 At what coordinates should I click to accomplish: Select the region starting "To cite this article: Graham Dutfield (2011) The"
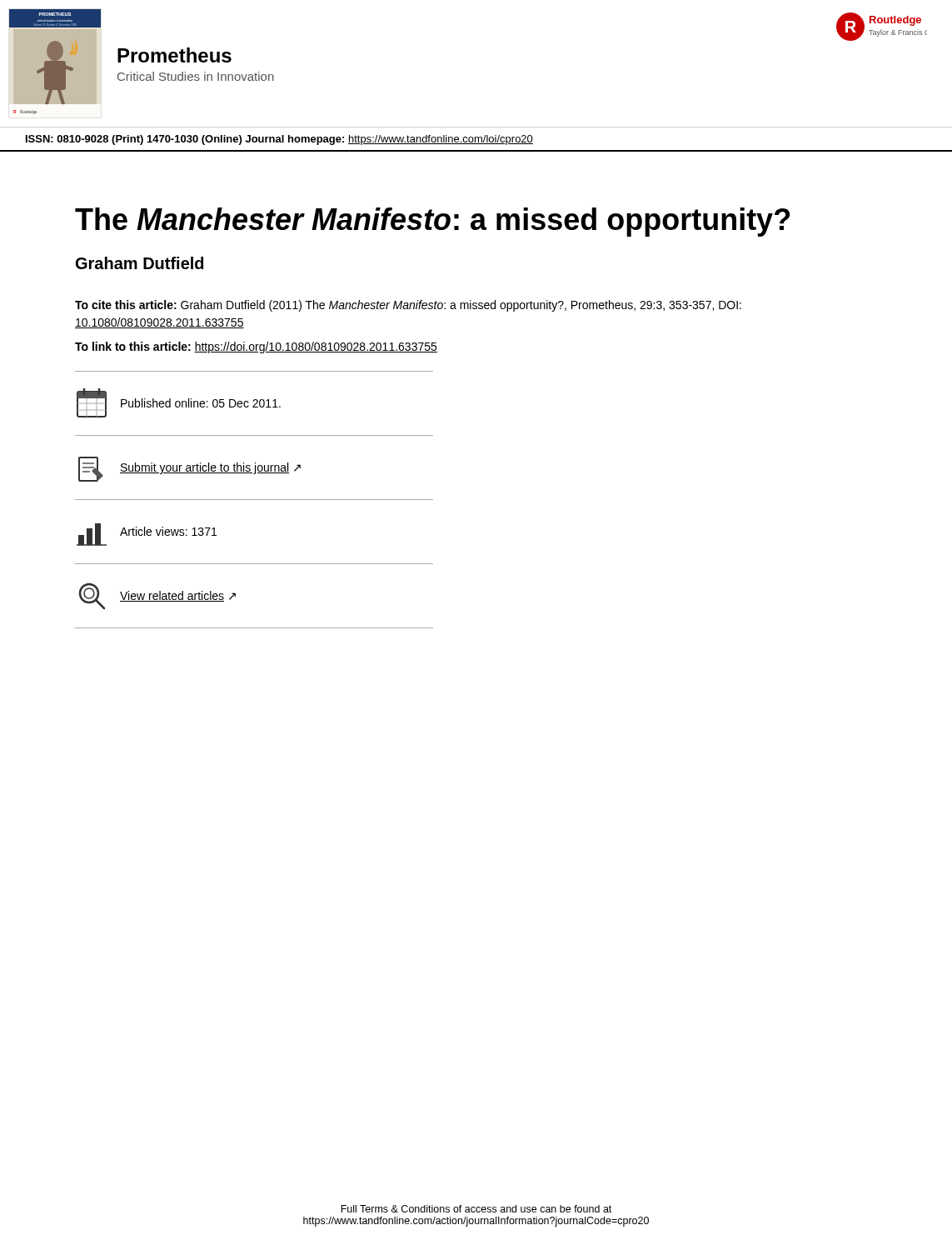point(409,314)
